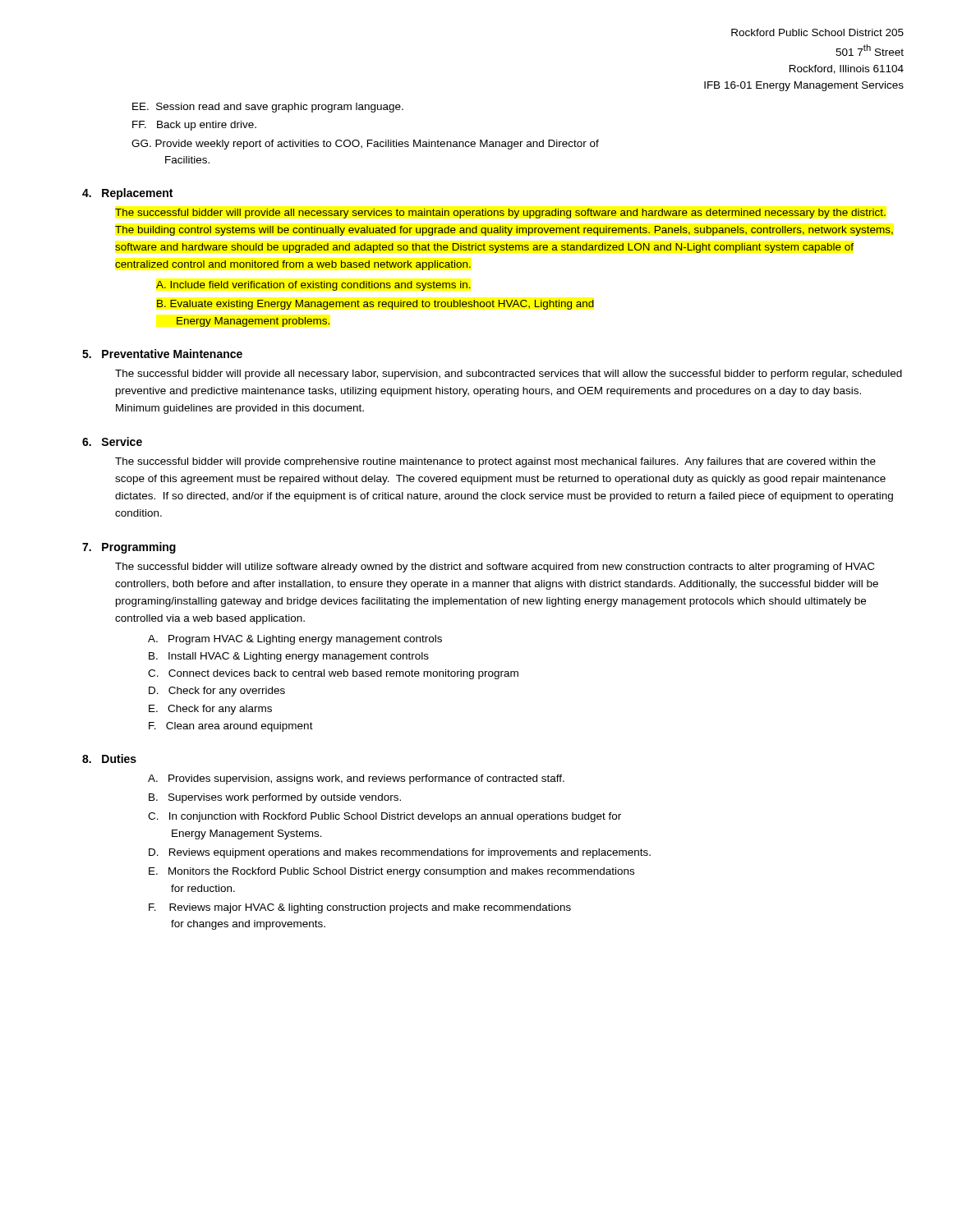Image resolution: width=953 pixels, height=1232 pixels.
Task: Navigate to the passage starting "D. Reviews equipment operations"
Action: [x=400, y=852]
